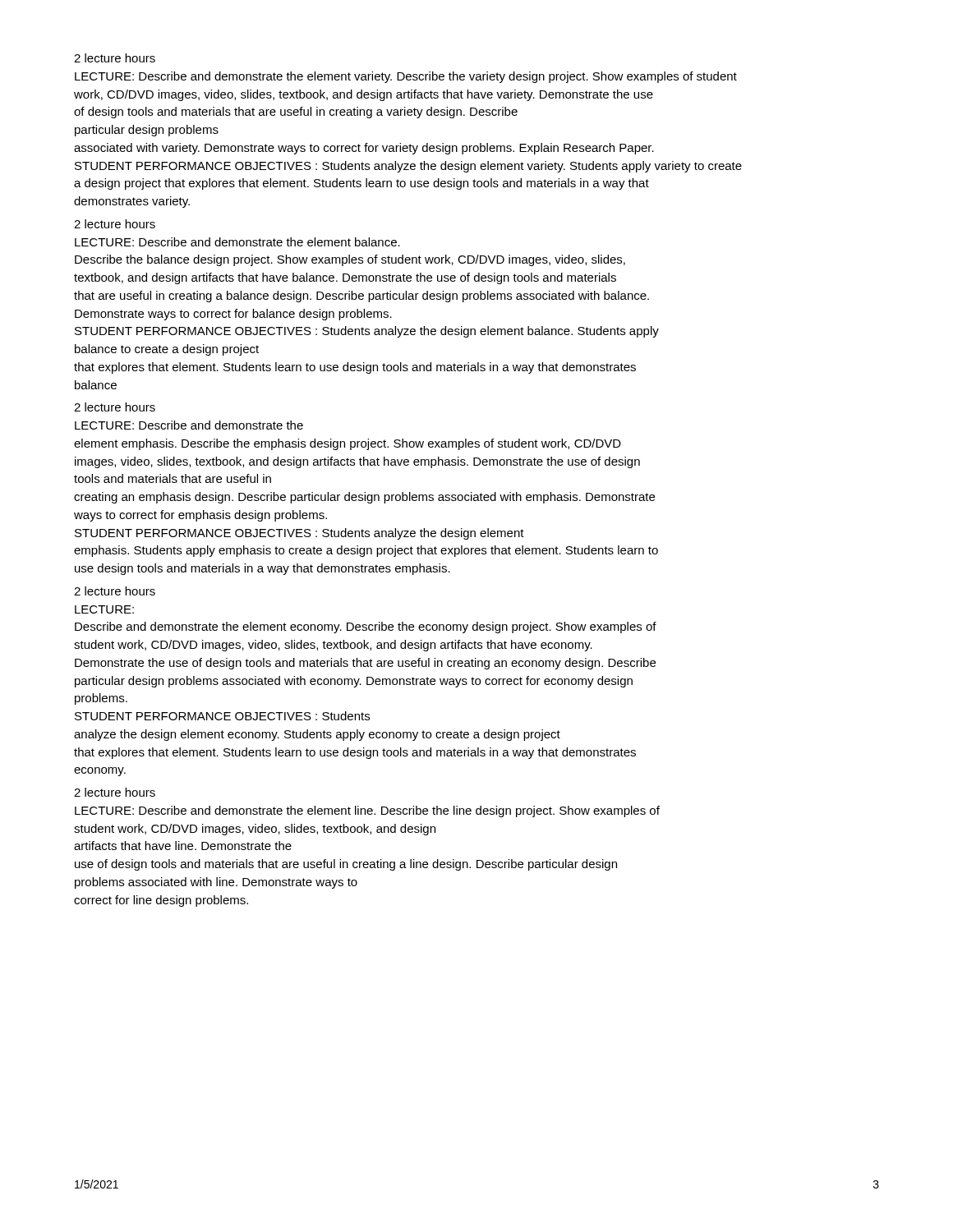Click the passage that begins "Demonstrate ways to correct for balance"
953x1232 pixels.
pyautogui.click(x=233, y=313)
